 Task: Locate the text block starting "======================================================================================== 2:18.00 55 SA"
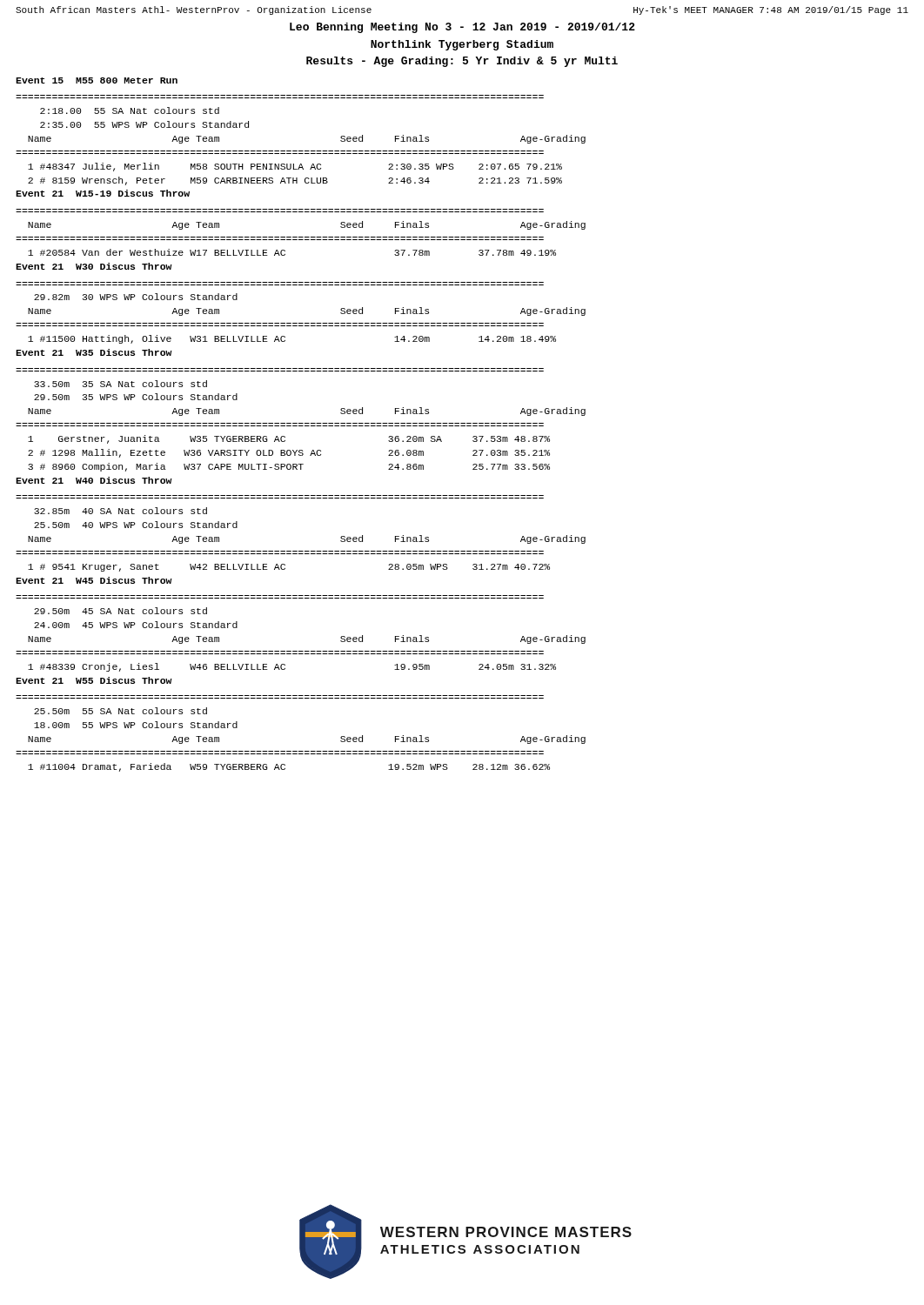point(130,110)
